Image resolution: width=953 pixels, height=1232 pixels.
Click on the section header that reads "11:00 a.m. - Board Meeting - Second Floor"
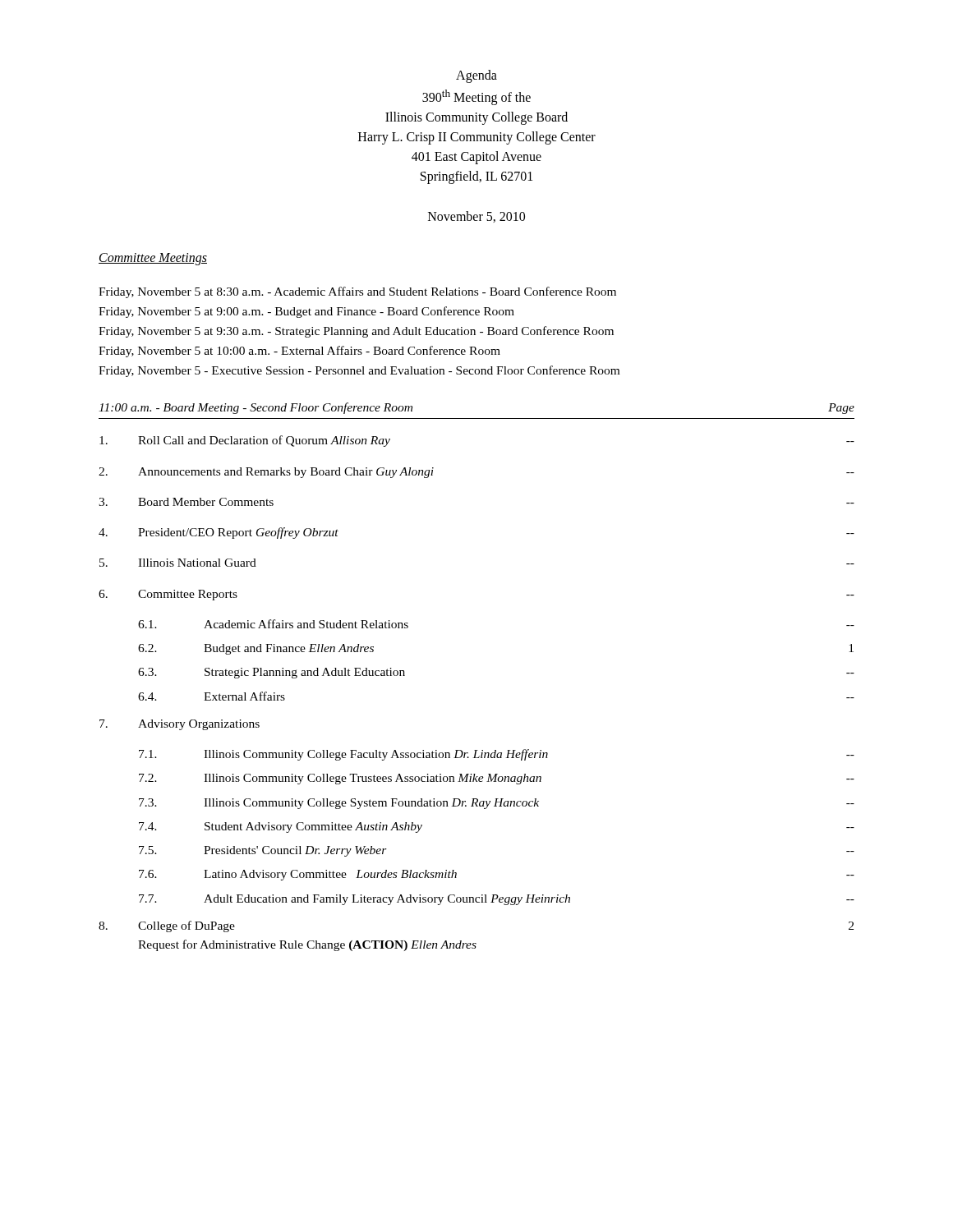[476, 408]
